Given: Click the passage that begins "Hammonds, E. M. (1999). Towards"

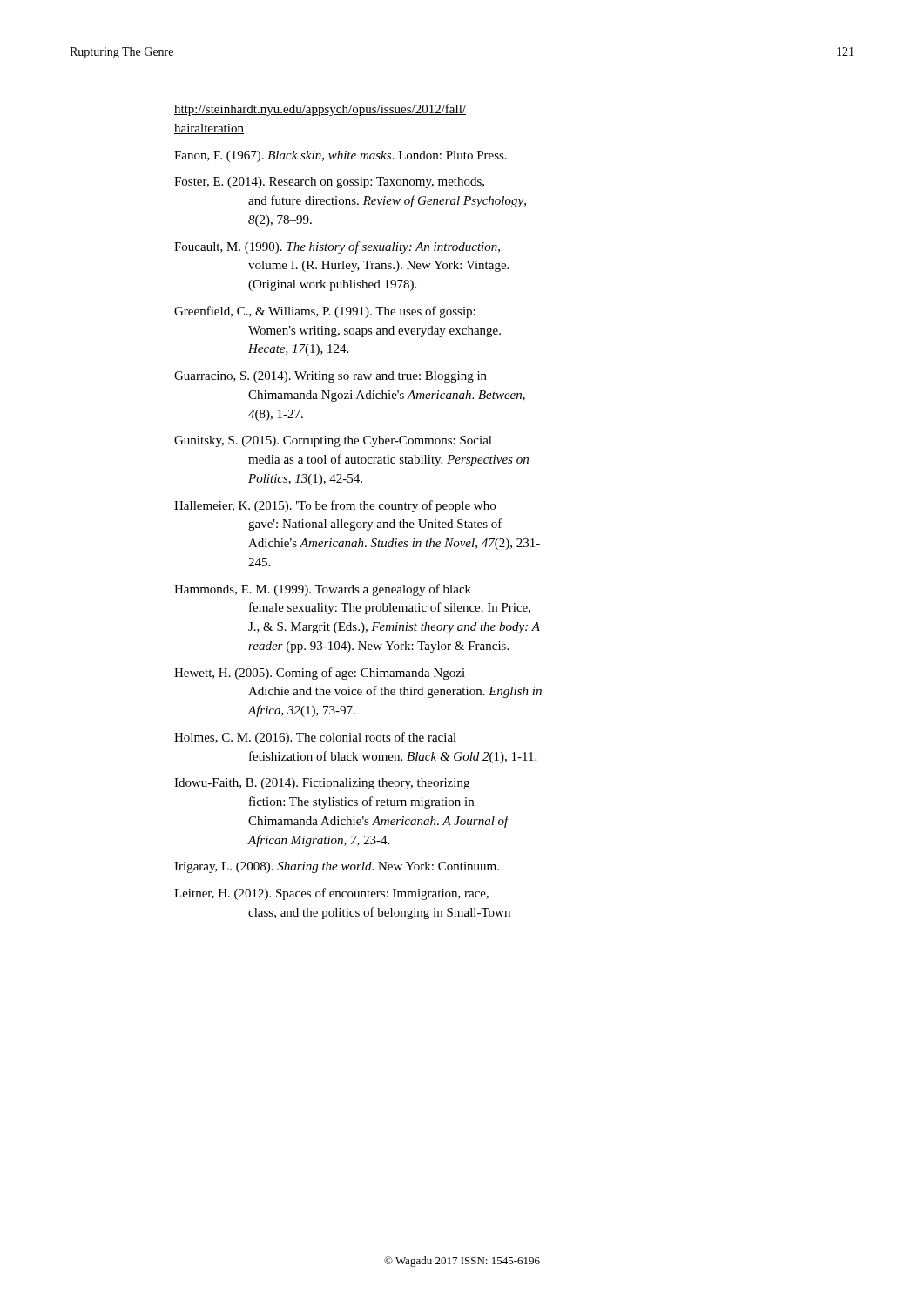Looking at the screenshot, I should pos(357,617).
